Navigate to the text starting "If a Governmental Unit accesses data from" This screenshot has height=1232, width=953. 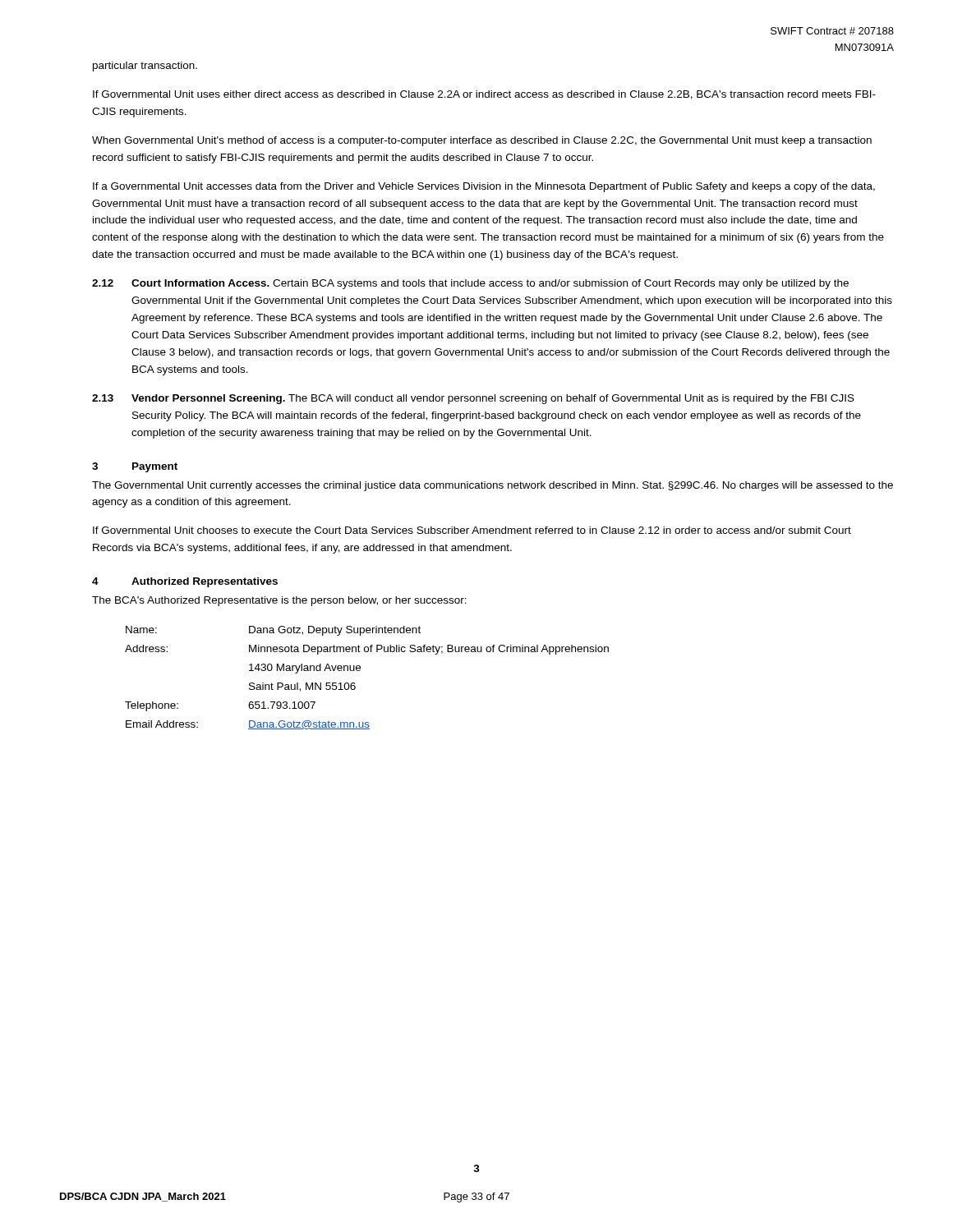(488, 220)
